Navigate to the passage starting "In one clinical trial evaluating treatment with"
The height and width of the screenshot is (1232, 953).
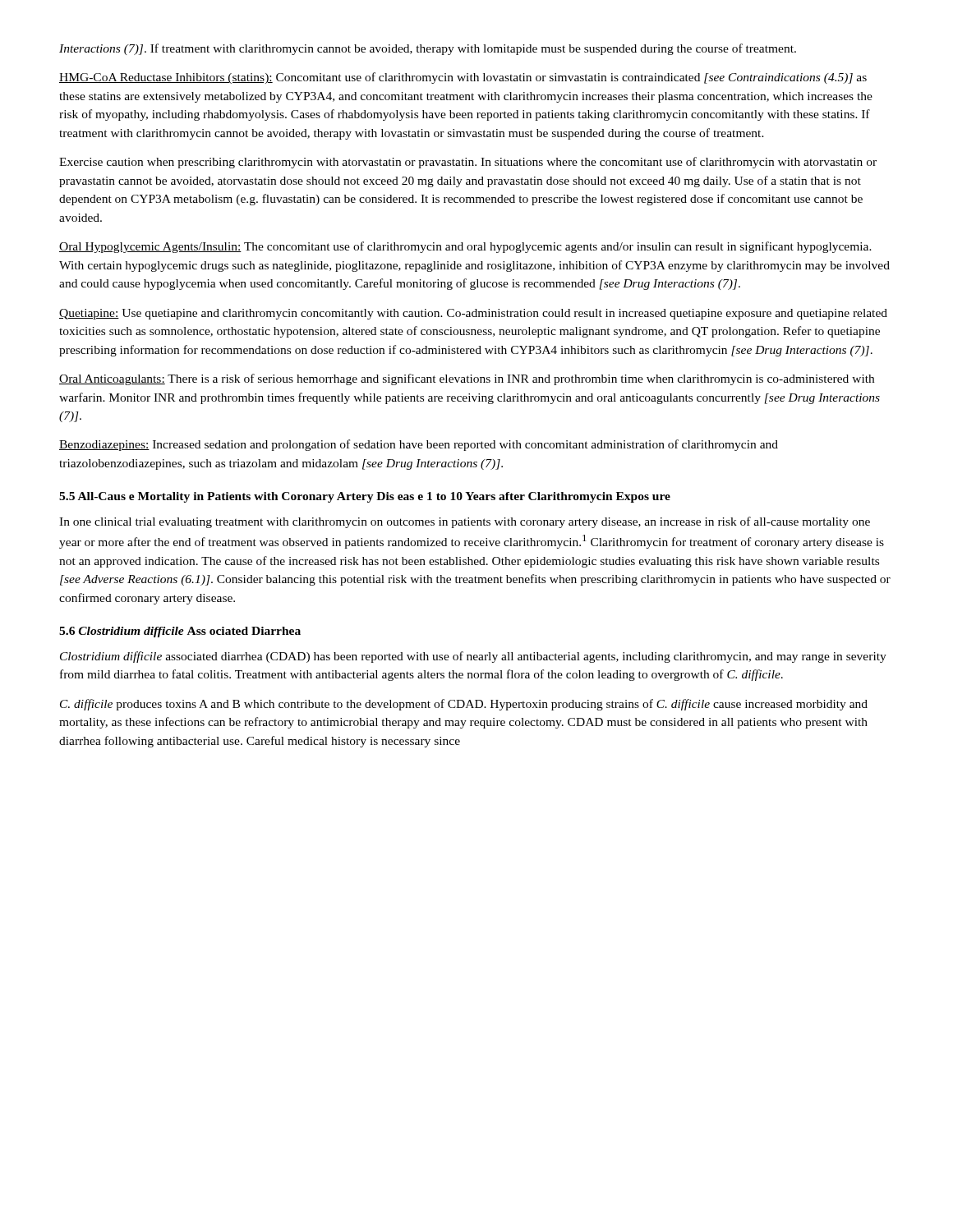pos(475,559)
